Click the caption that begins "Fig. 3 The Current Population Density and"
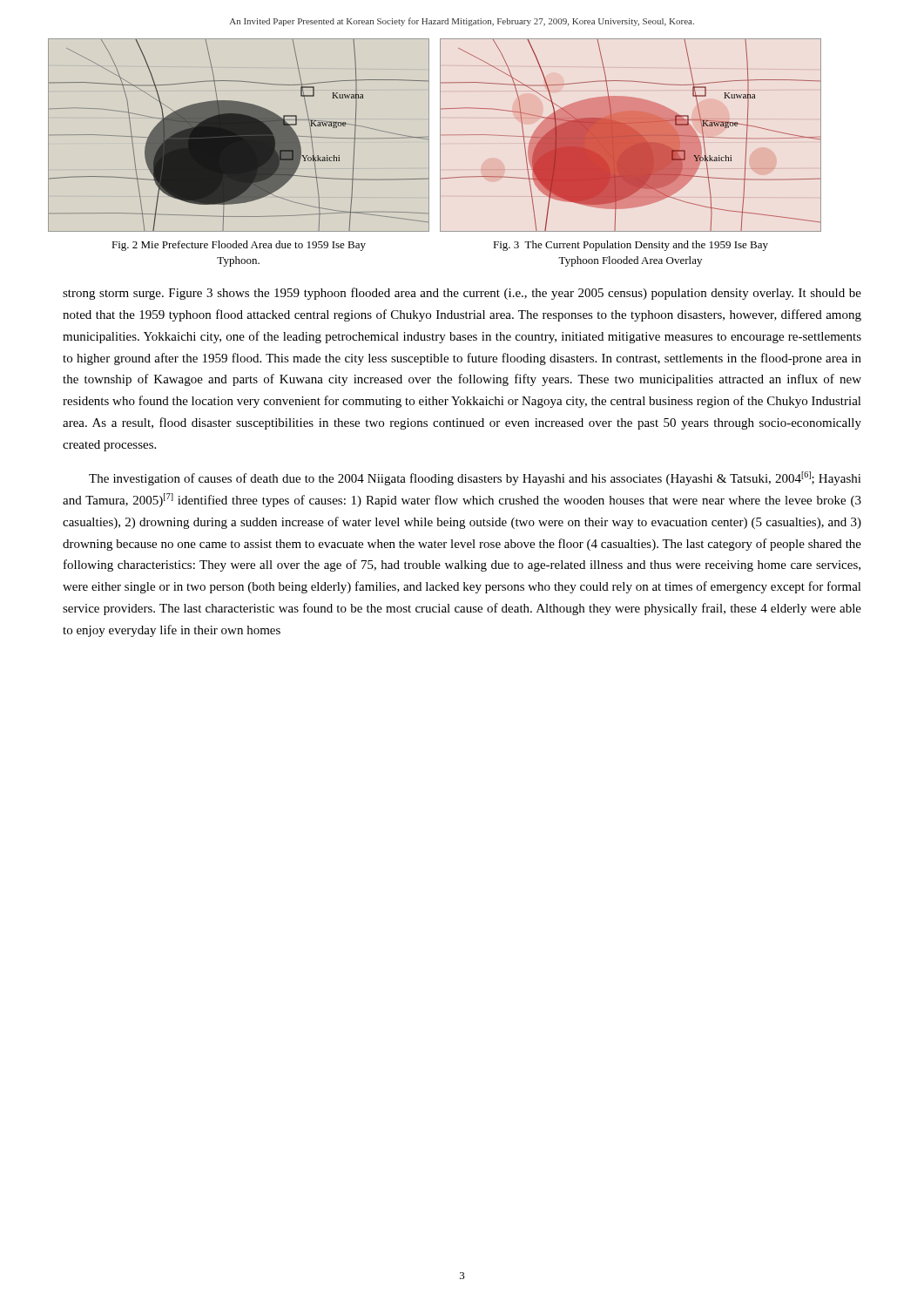The height and width of the screenshot is (1307, 924). click(630, 252)
